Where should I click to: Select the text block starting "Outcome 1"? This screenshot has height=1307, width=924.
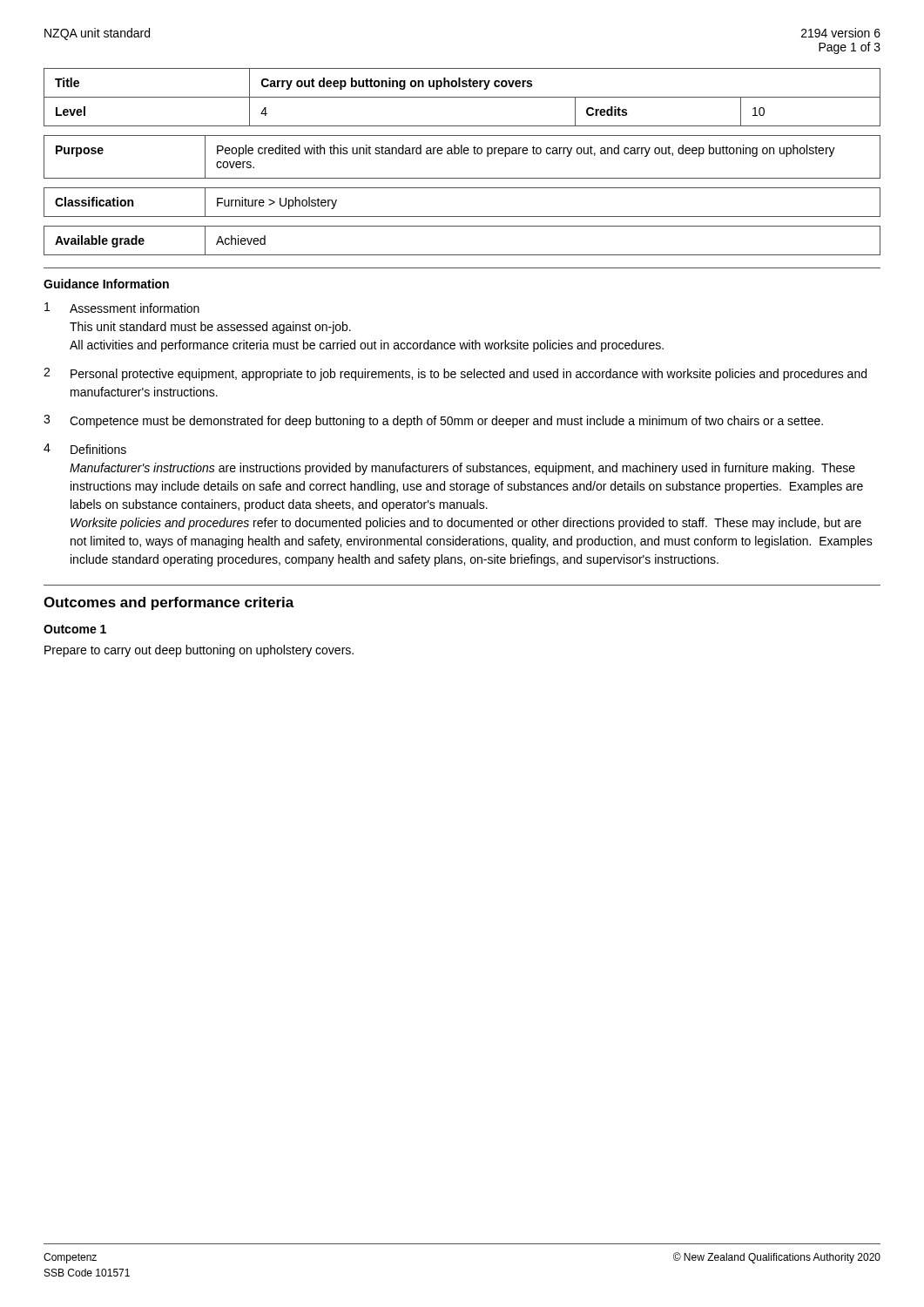pos(75,629)
